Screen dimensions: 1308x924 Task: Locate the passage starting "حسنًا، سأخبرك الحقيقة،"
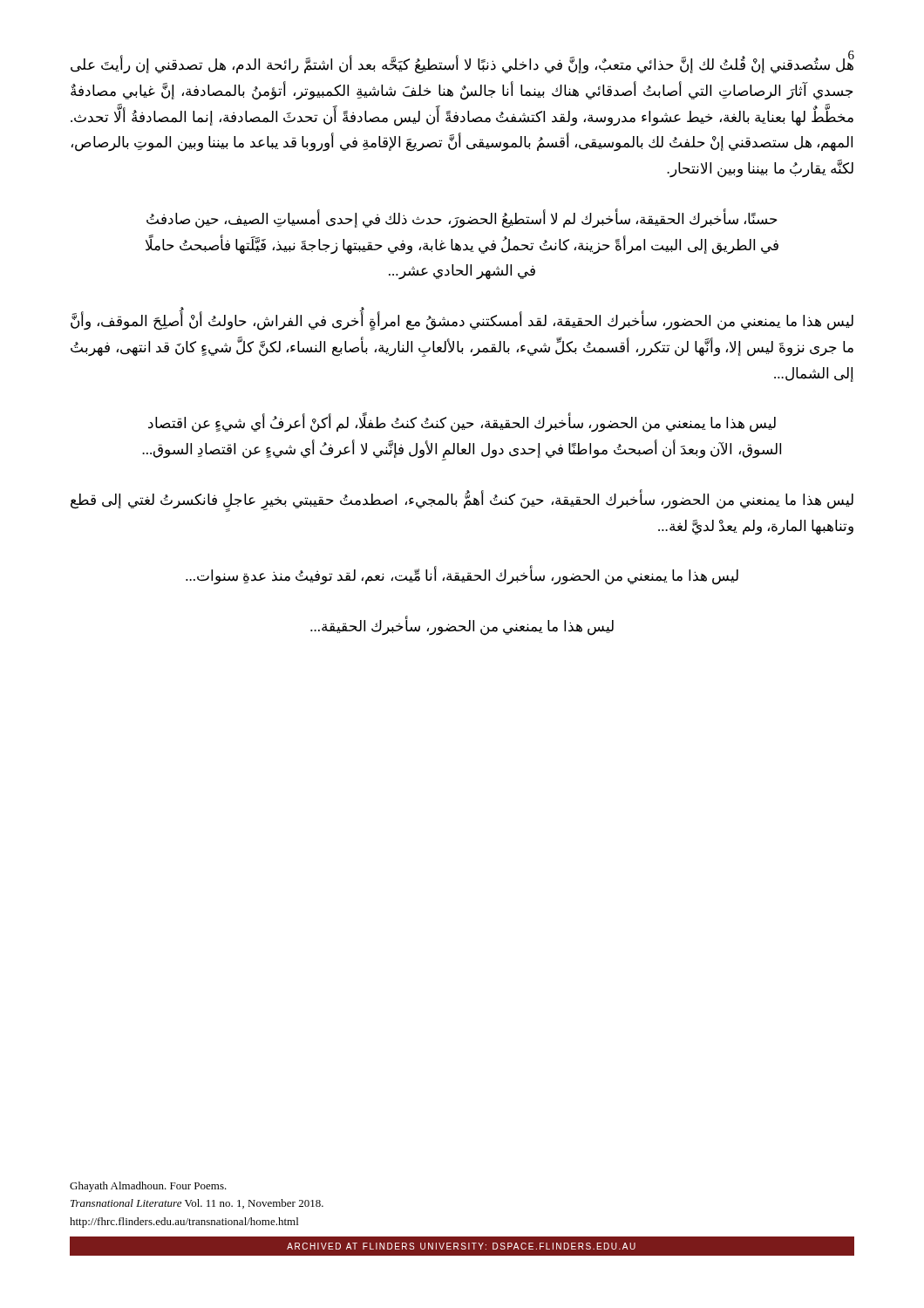(x=462, y=245)
